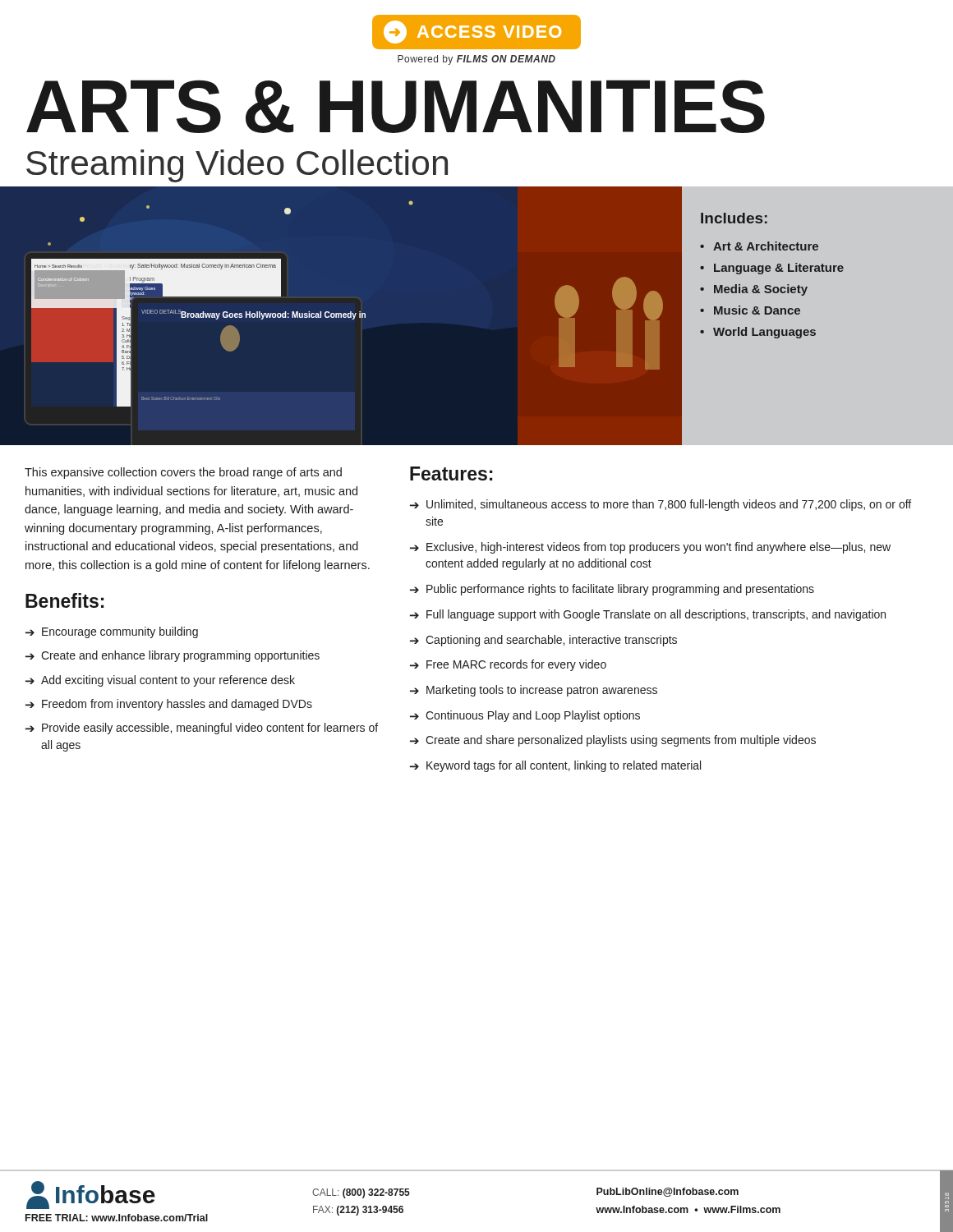The image size is (953, 1232).
Task: Point to the block beginning "This expansive collection covers"
Action: [198, 519]
